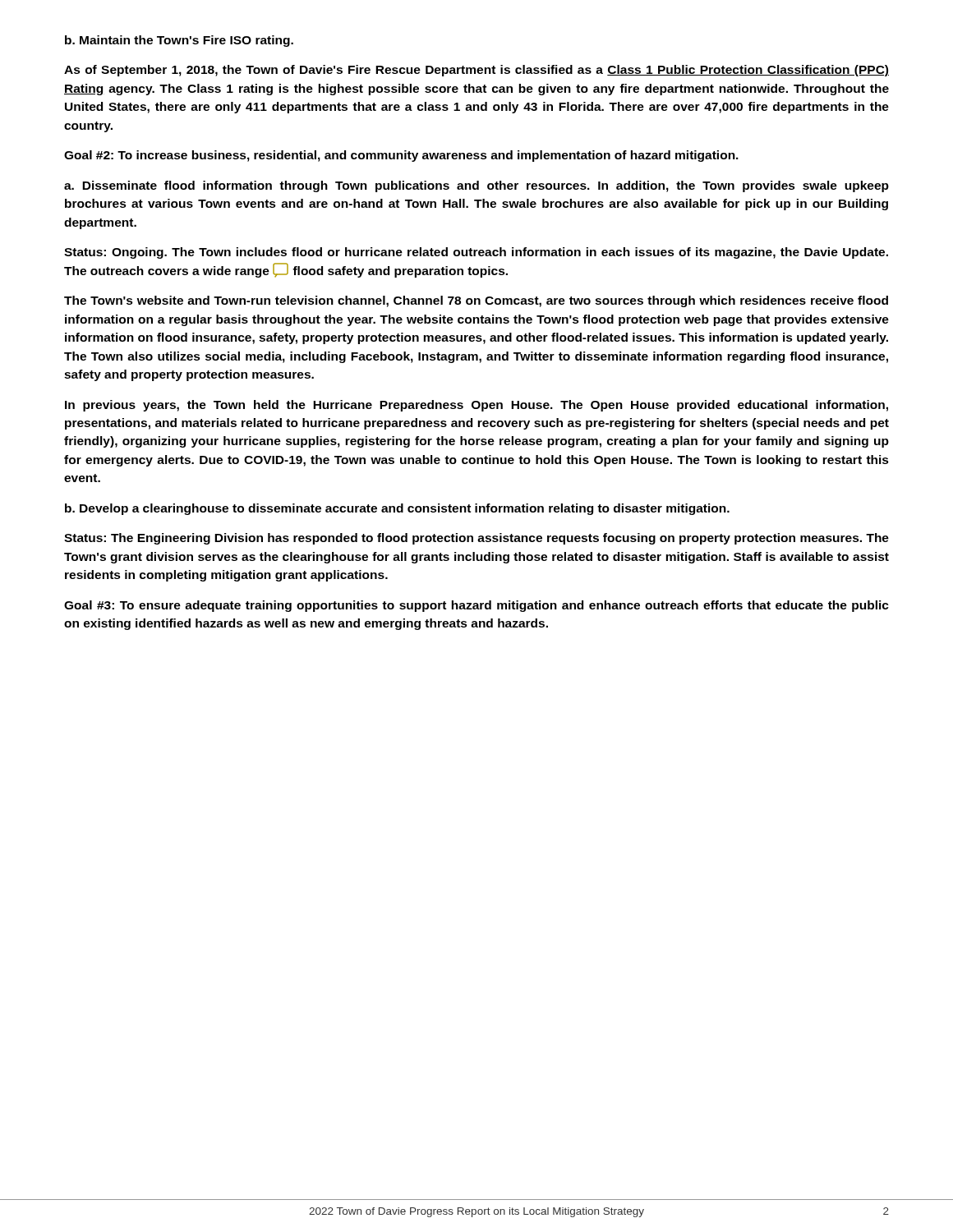Navigate to the block starting "In previous years, the Town"
953x1232 pixels.
point(476,442)
